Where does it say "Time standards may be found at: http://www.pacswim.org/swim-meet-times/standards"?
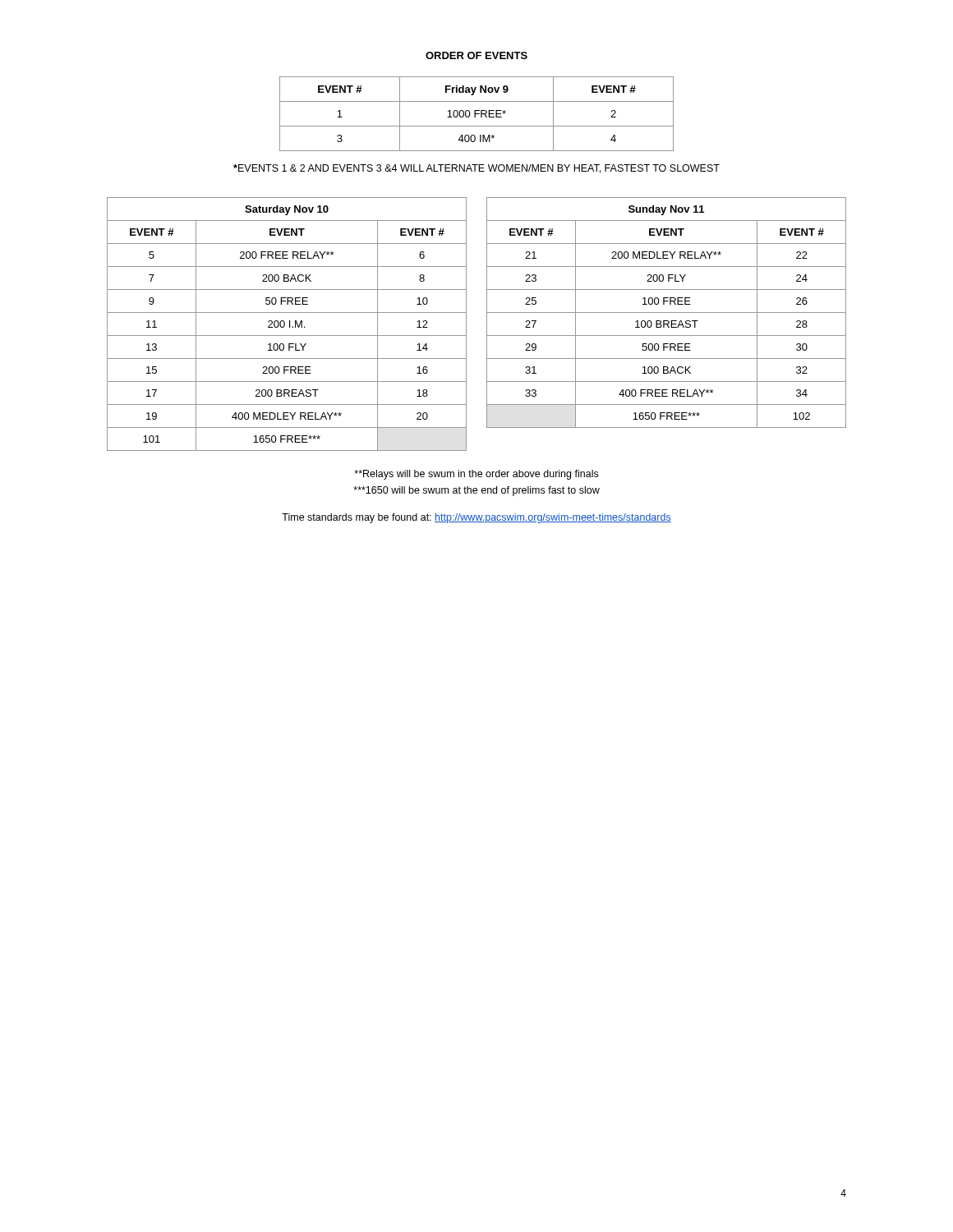 [x=476, y=517]
